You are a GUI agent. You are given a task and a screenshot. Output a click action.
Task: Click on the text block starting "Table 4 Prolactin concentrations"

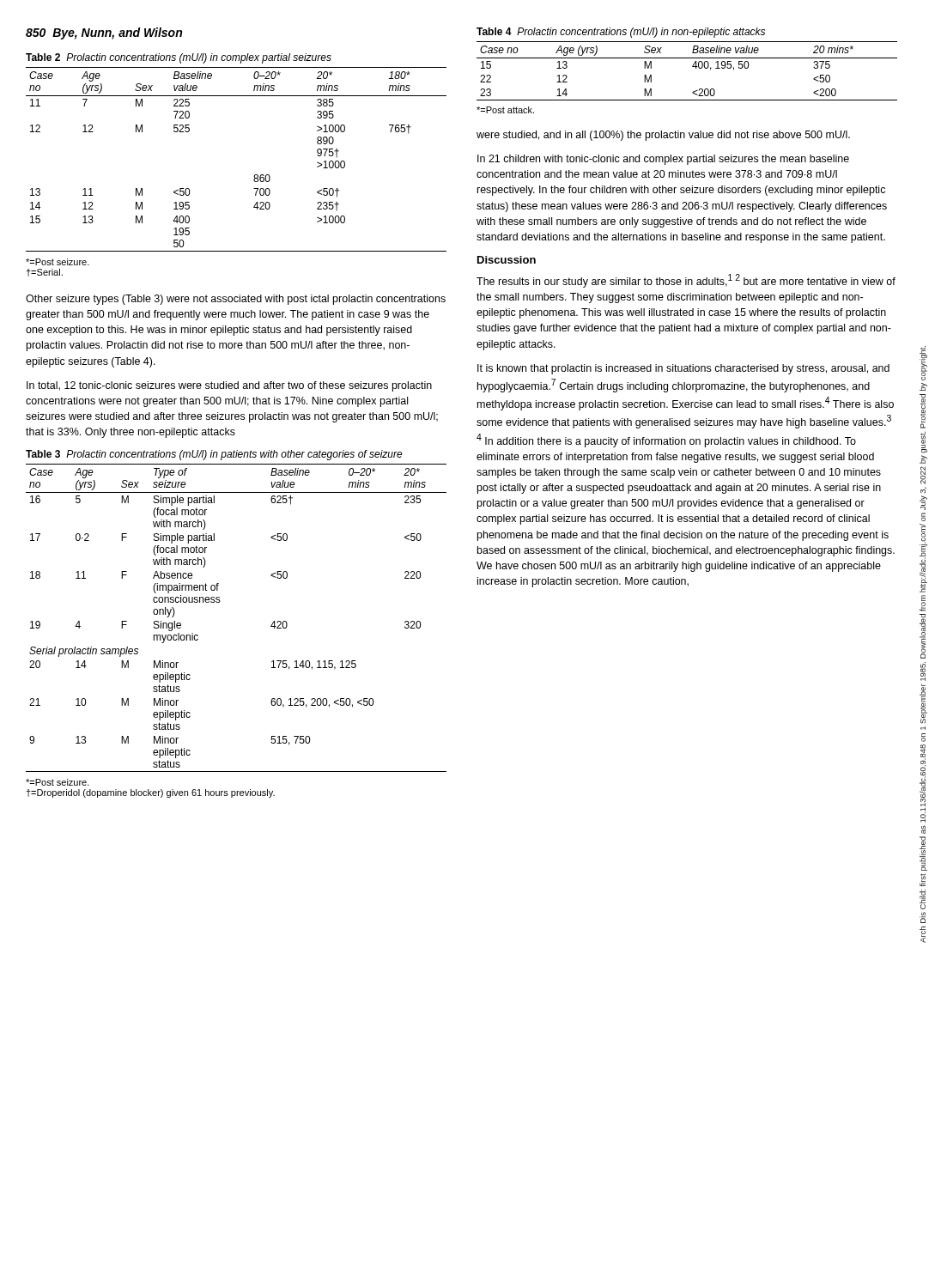coord(621,32)
